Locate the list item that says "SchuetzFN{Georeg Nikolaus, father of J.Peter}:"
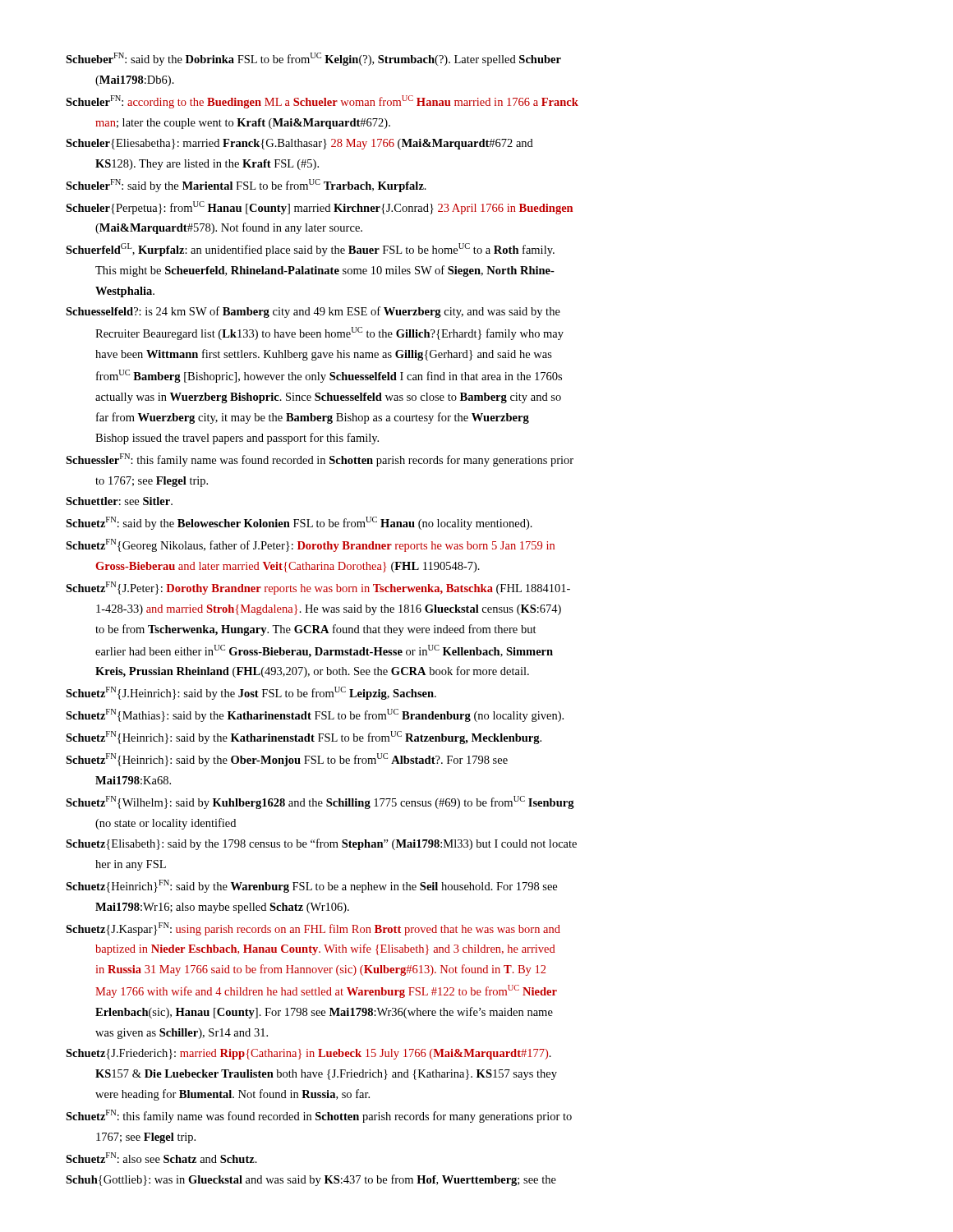Image resolution: width=953 pixels, height=1232 pixels. 476,555
